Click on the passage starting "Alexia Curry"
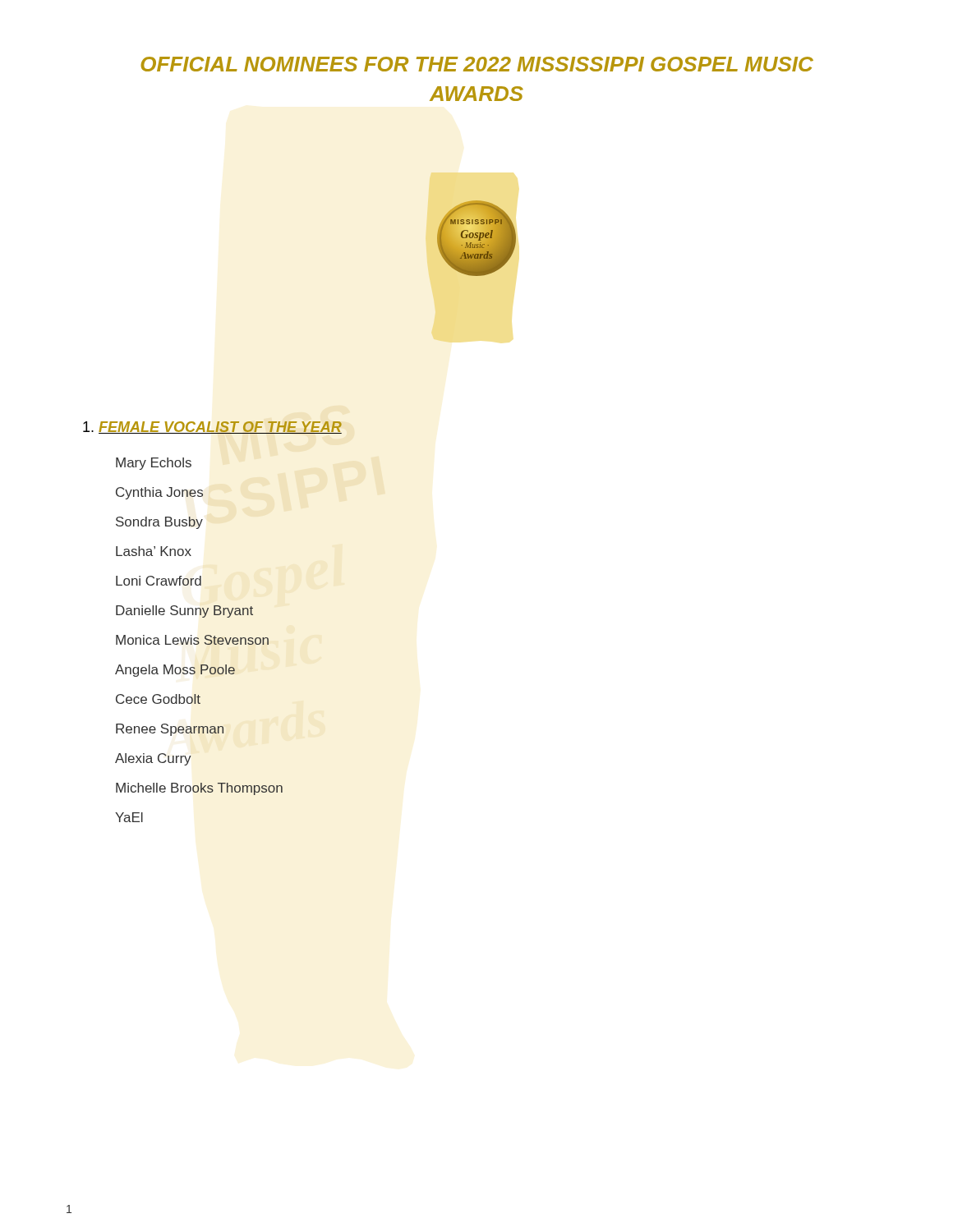 click(x=153, y=758)
